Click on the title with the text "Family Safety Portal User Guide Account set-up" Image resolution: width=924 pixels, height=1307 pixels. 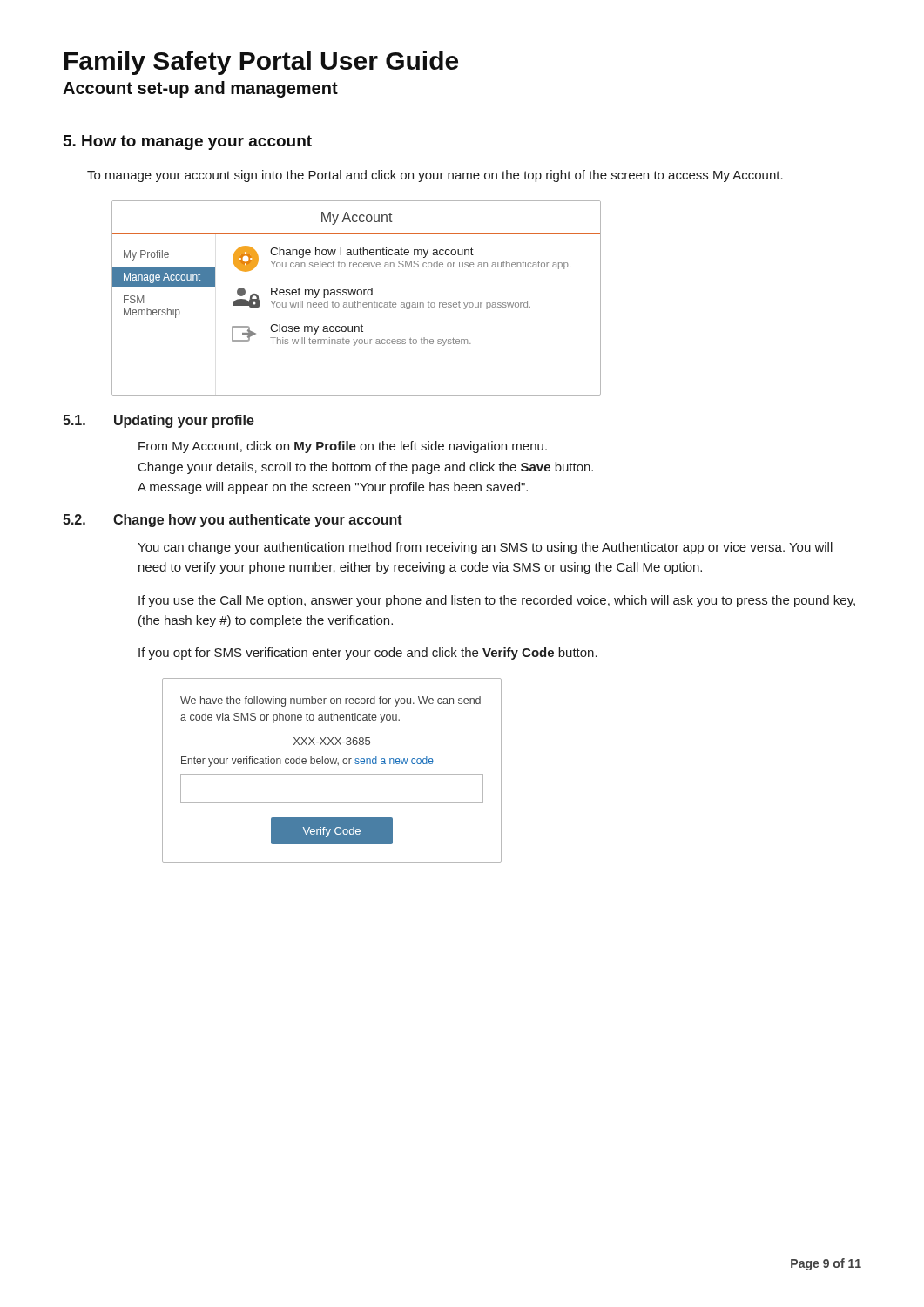[x=462, y=72]
